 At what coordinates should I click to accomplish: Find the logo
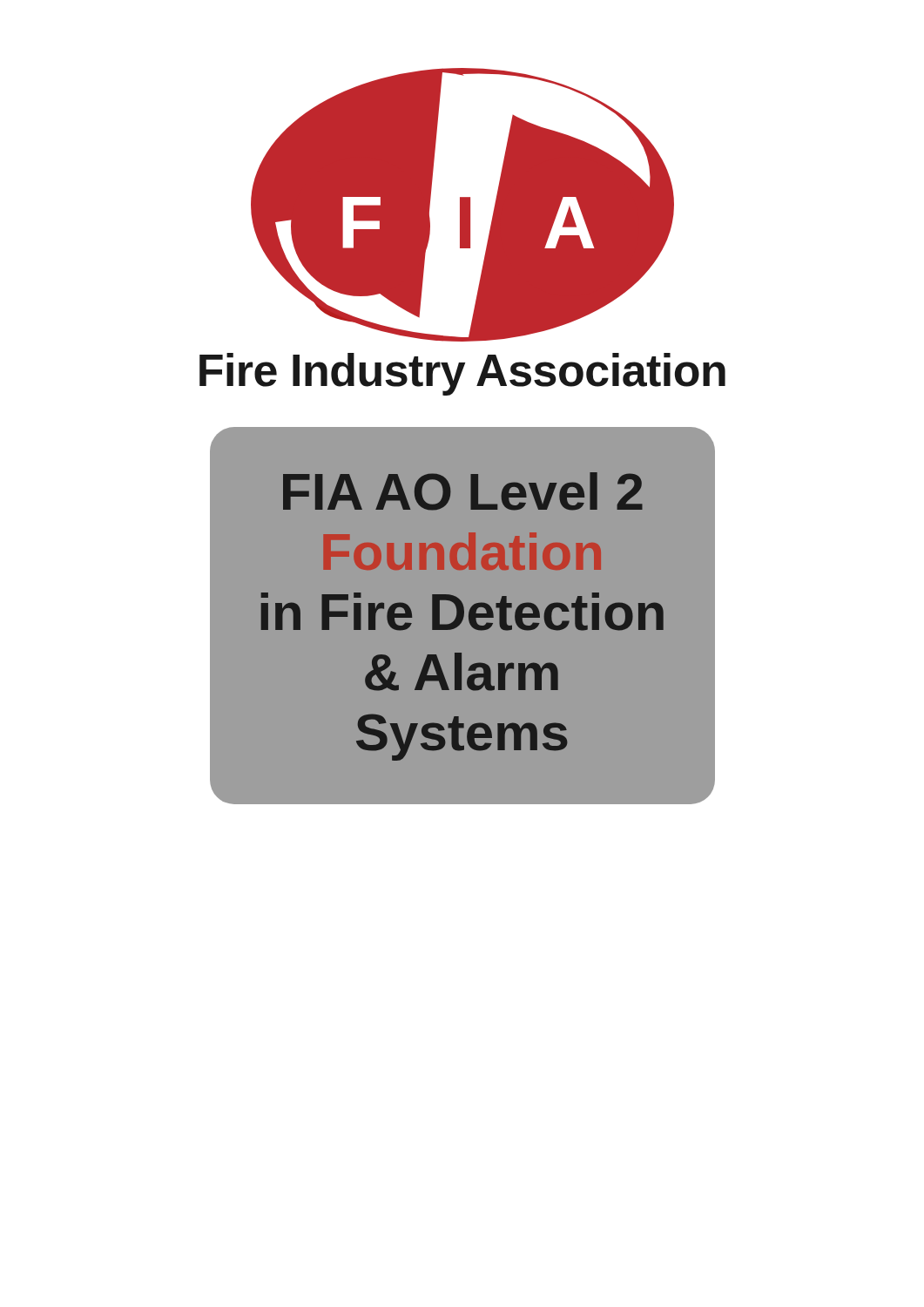[x=462, y=207]
